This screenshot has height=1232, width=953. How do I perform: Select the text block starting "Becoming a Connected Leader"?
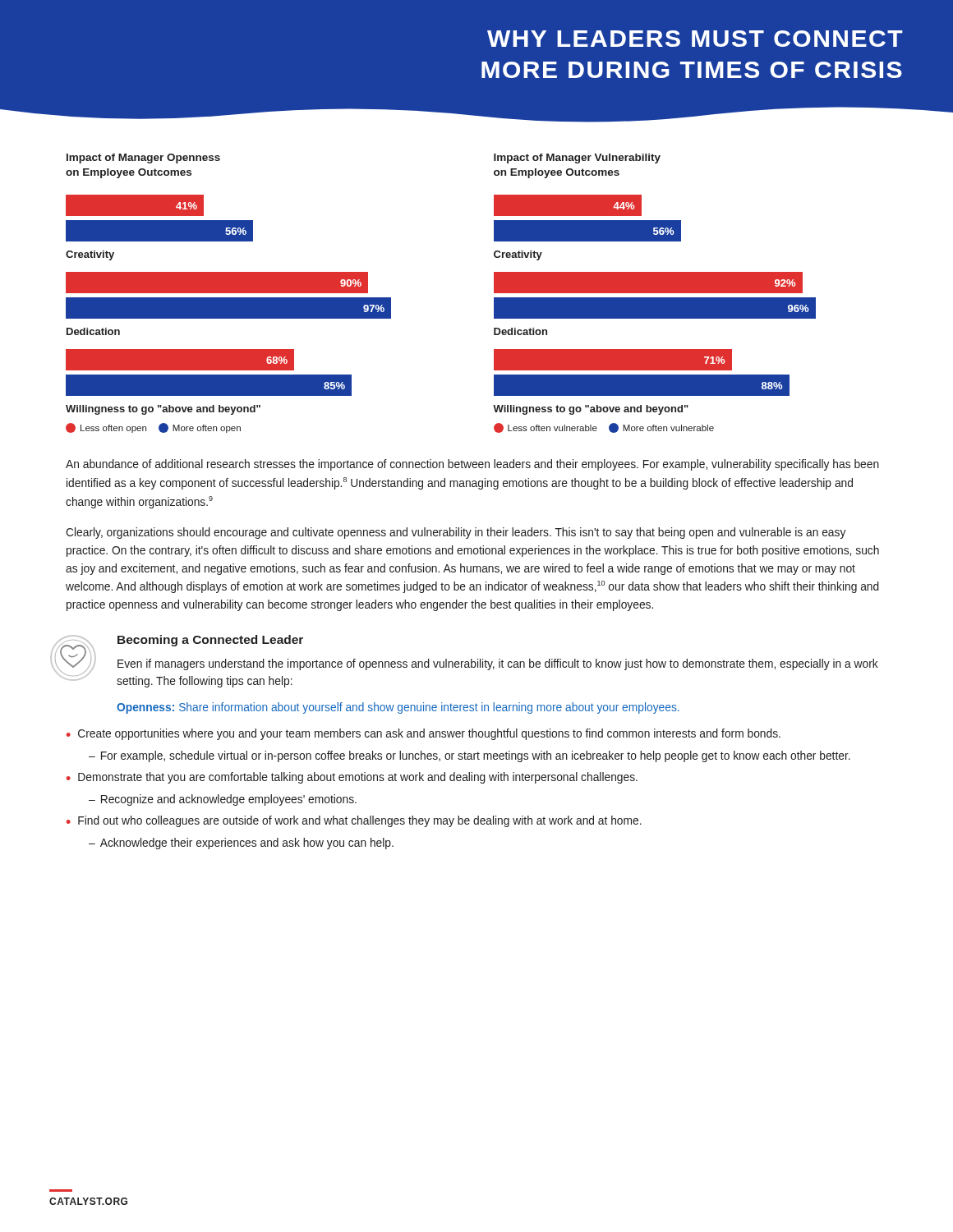(x=210, y=639)
